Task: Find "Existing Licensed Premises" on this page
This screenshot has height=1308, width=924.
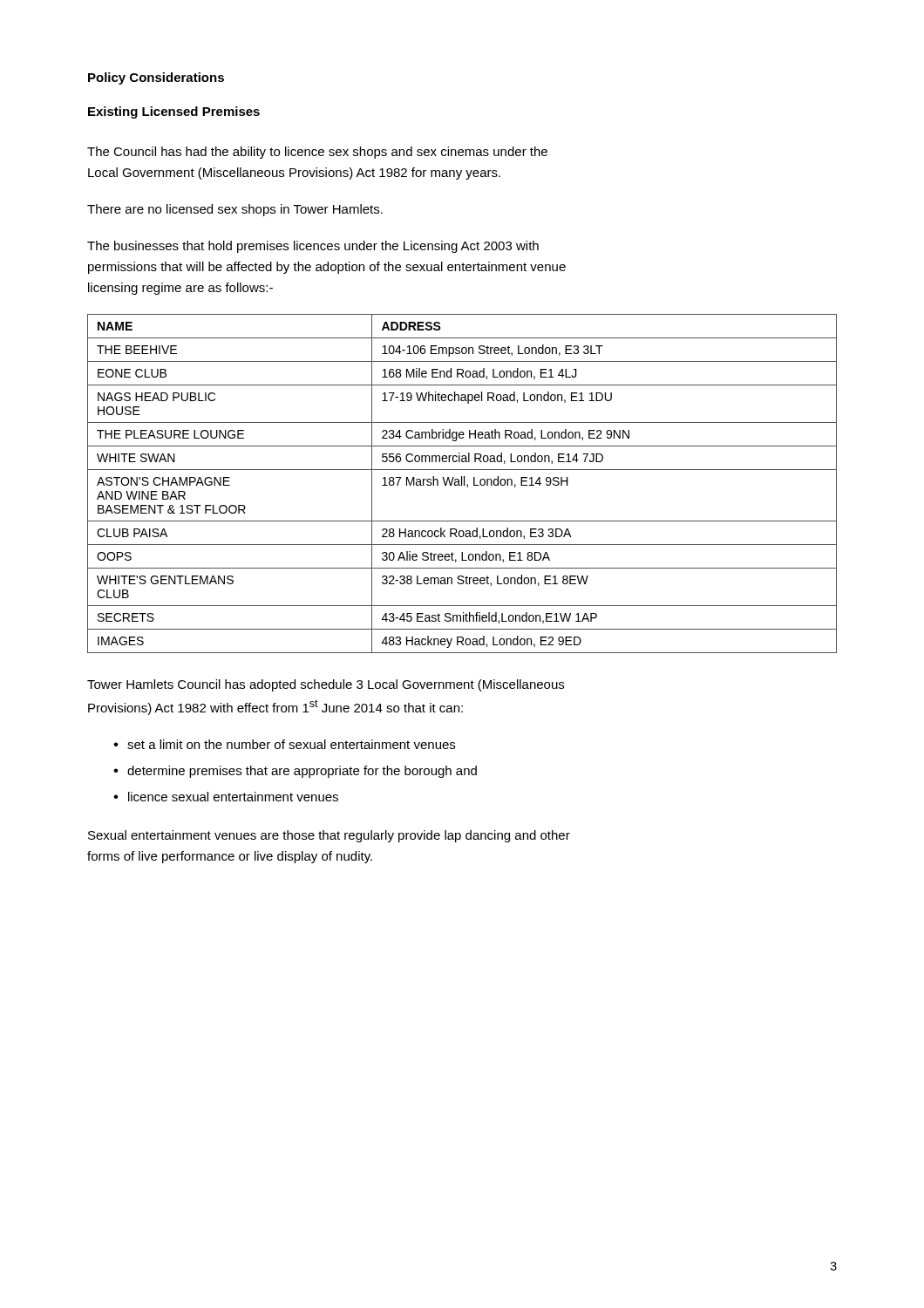Action: coord(174,111)
